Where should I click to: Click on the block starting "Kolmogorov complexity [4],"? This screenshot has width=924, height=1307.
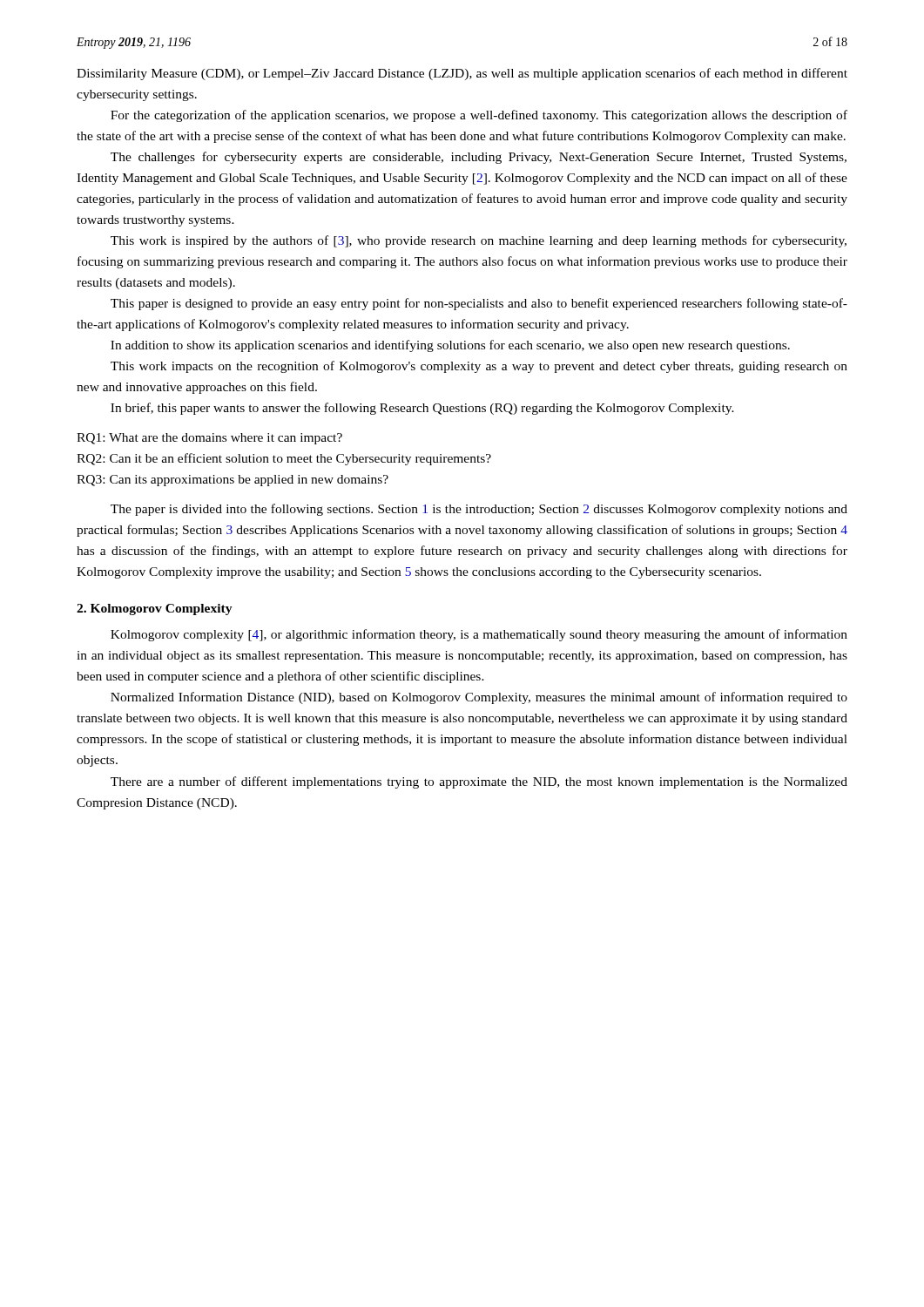(462, 656)
